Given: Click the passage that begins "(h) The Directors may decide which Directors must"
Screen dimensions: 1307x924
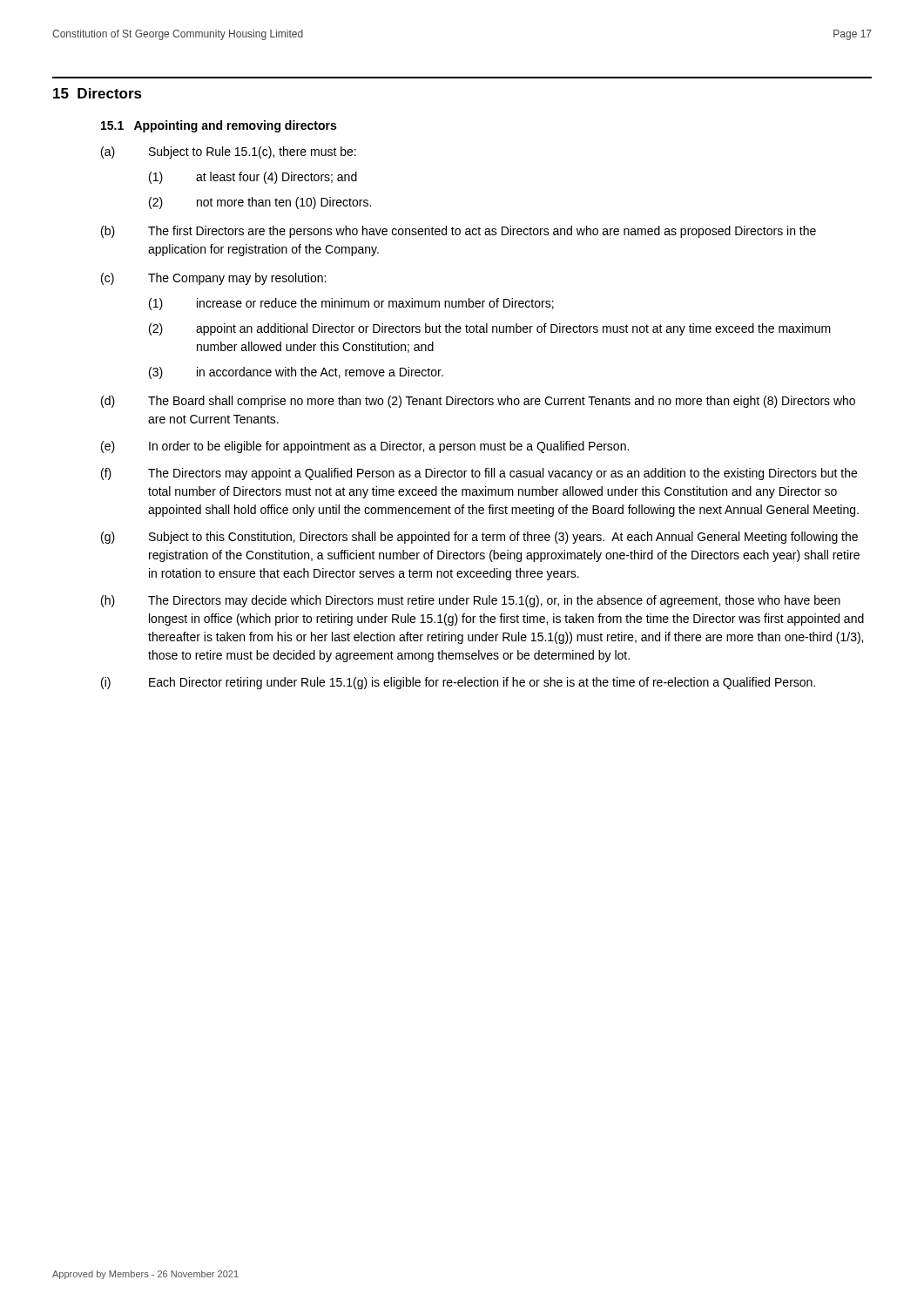Looking at the screenshot, I should point(486,628).
